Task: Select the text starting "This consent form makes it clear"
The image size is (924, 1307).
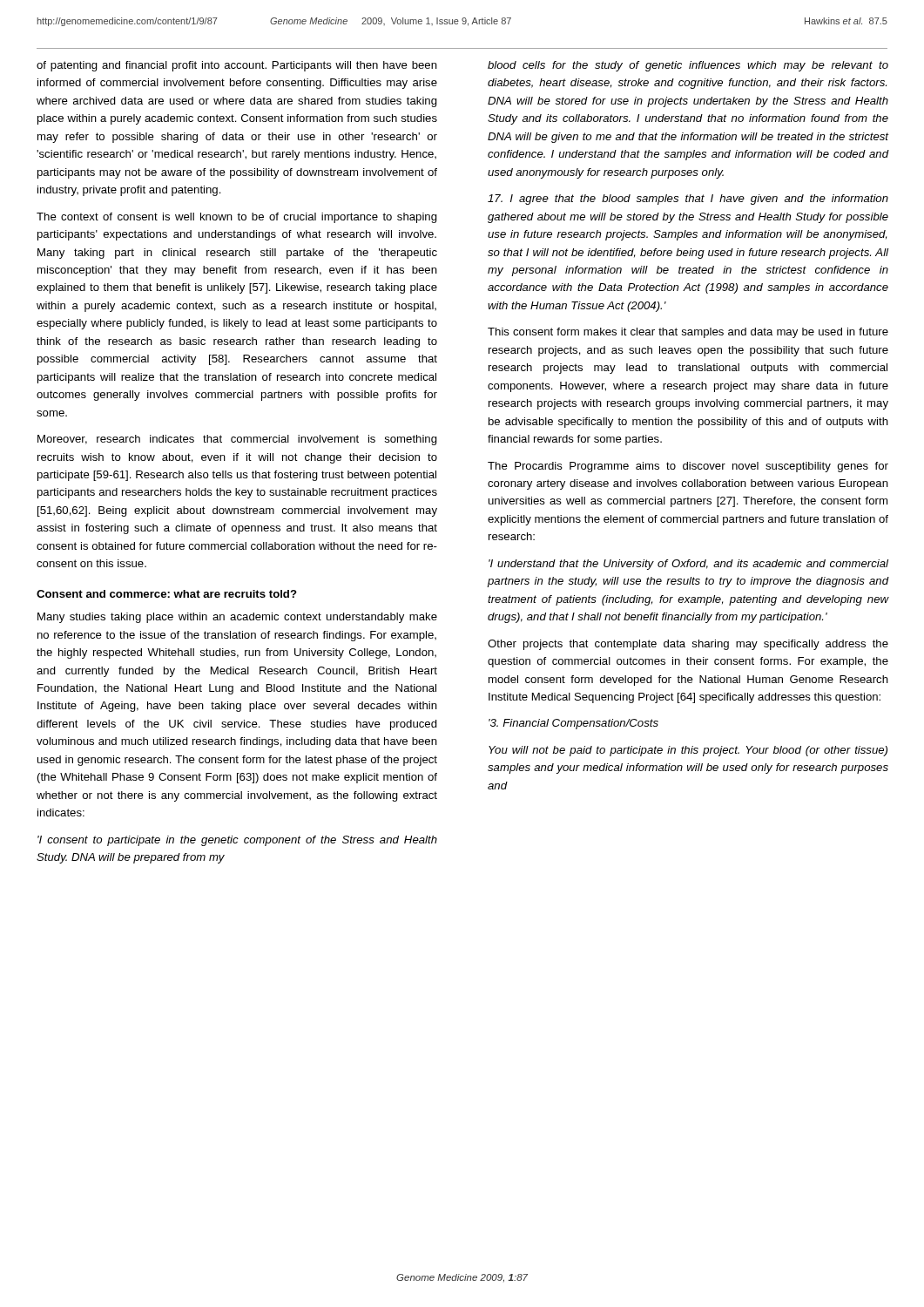Action: (x=688, y=386)
